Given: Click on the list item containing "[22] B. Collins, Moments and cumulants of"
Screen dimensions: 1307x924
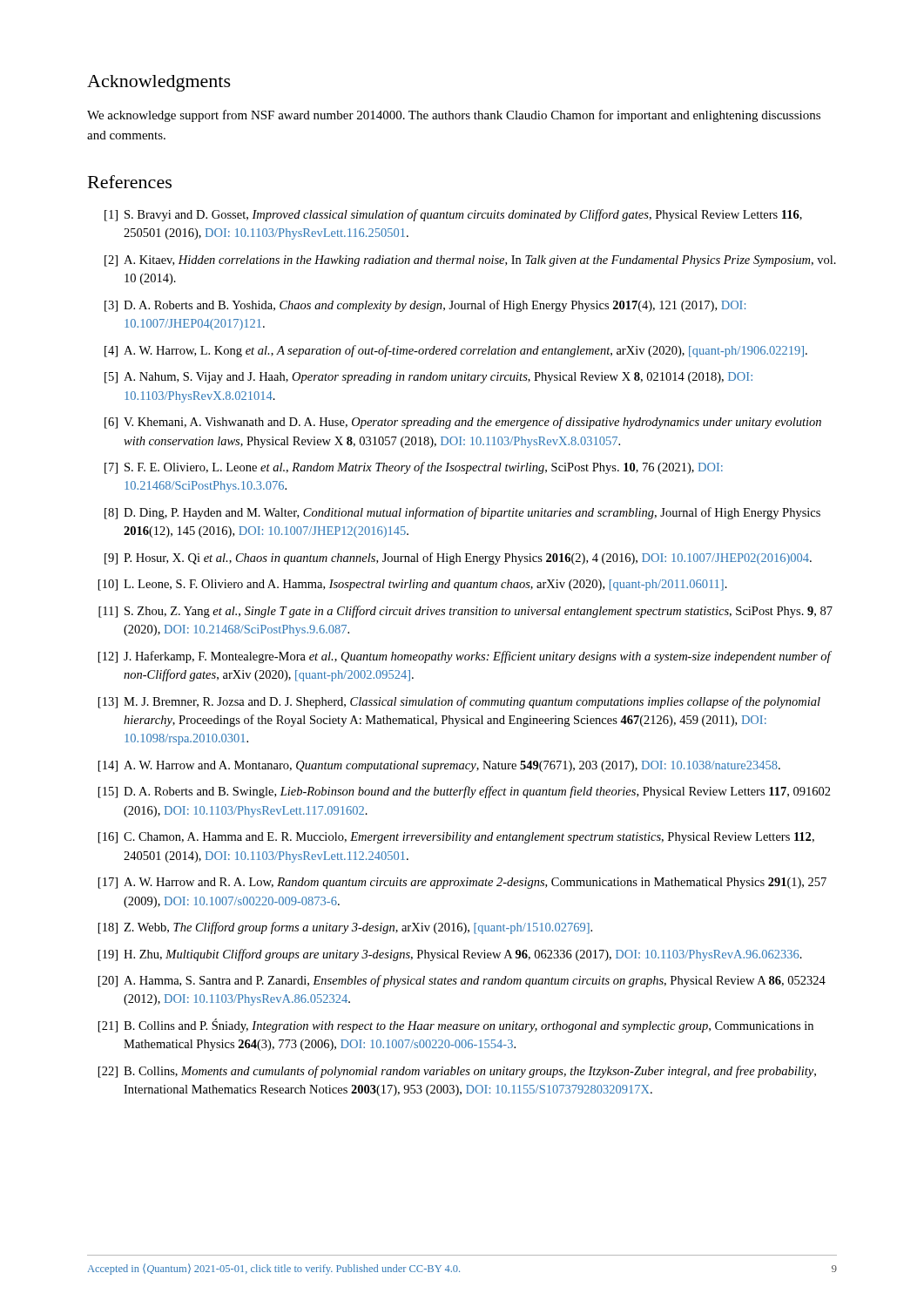Looking at the screenshot, I should point(462,1081).
